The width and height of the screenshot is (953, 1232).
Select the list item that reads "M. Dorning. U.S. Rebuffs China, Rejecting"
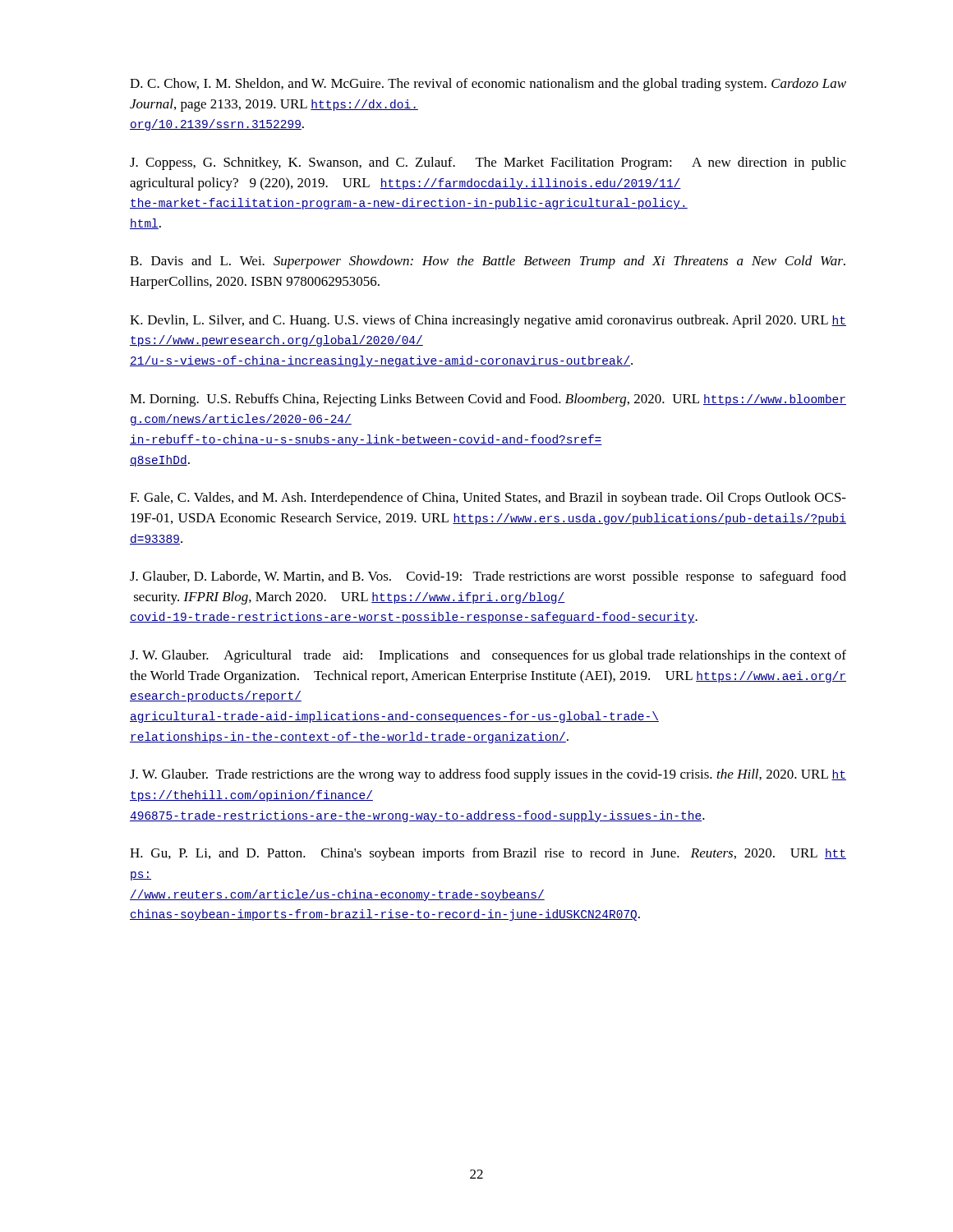(x=476, y=430)
